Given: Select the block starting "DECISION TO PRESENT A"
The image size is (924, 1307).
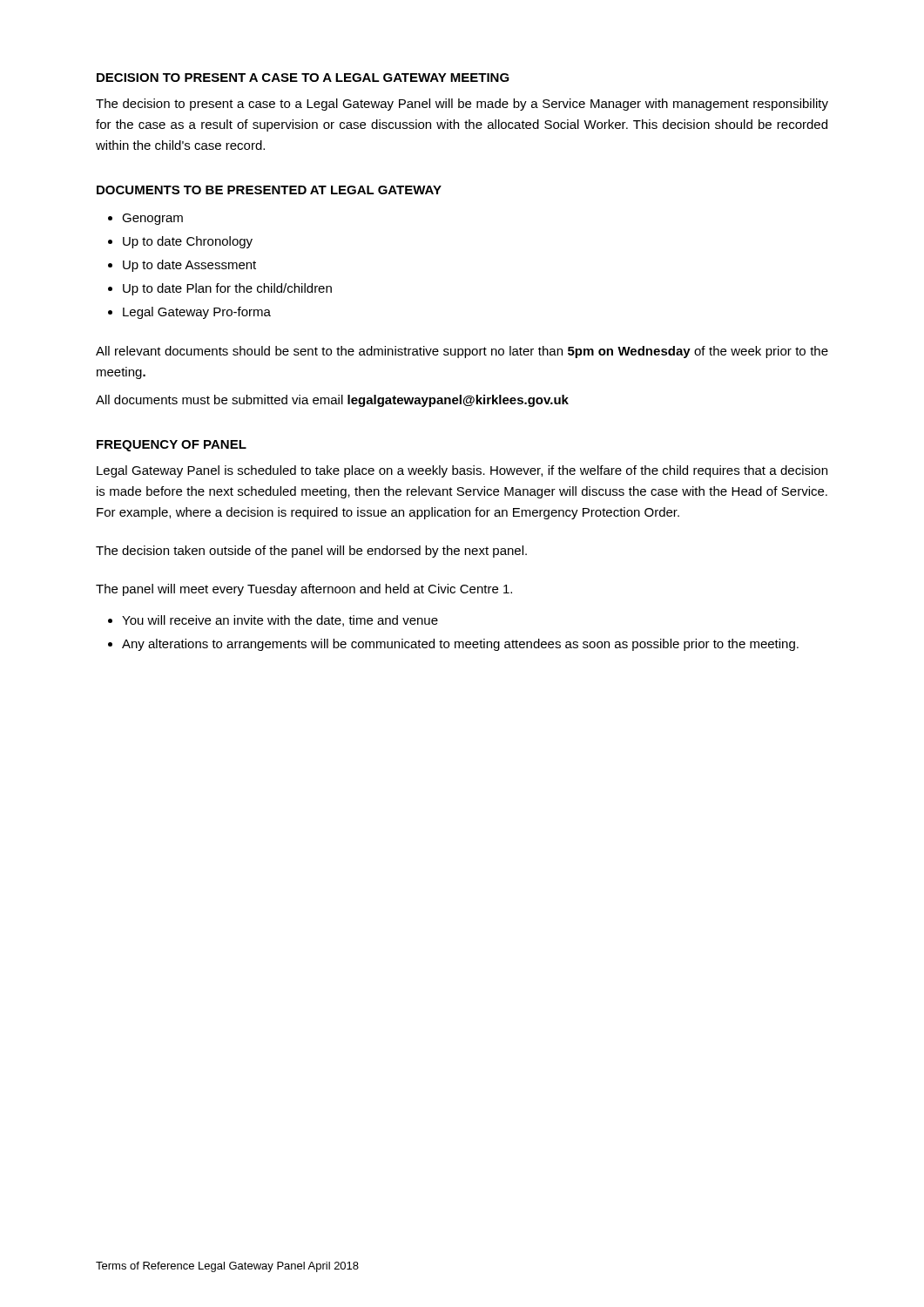Looking at the screenshot, I should [303, 77].
